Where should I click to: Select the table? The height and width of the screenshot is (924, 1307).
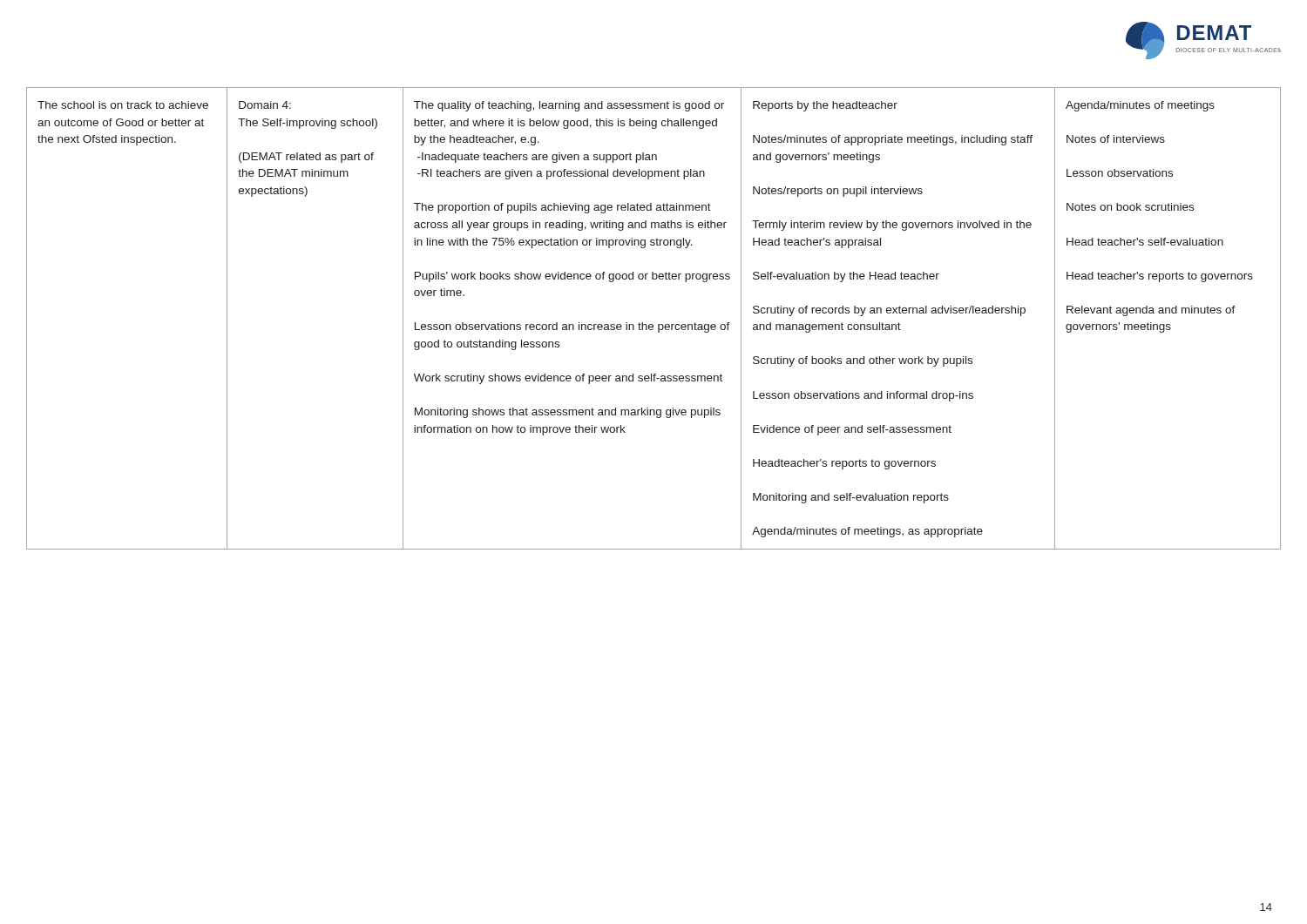[x=654, y=484]
